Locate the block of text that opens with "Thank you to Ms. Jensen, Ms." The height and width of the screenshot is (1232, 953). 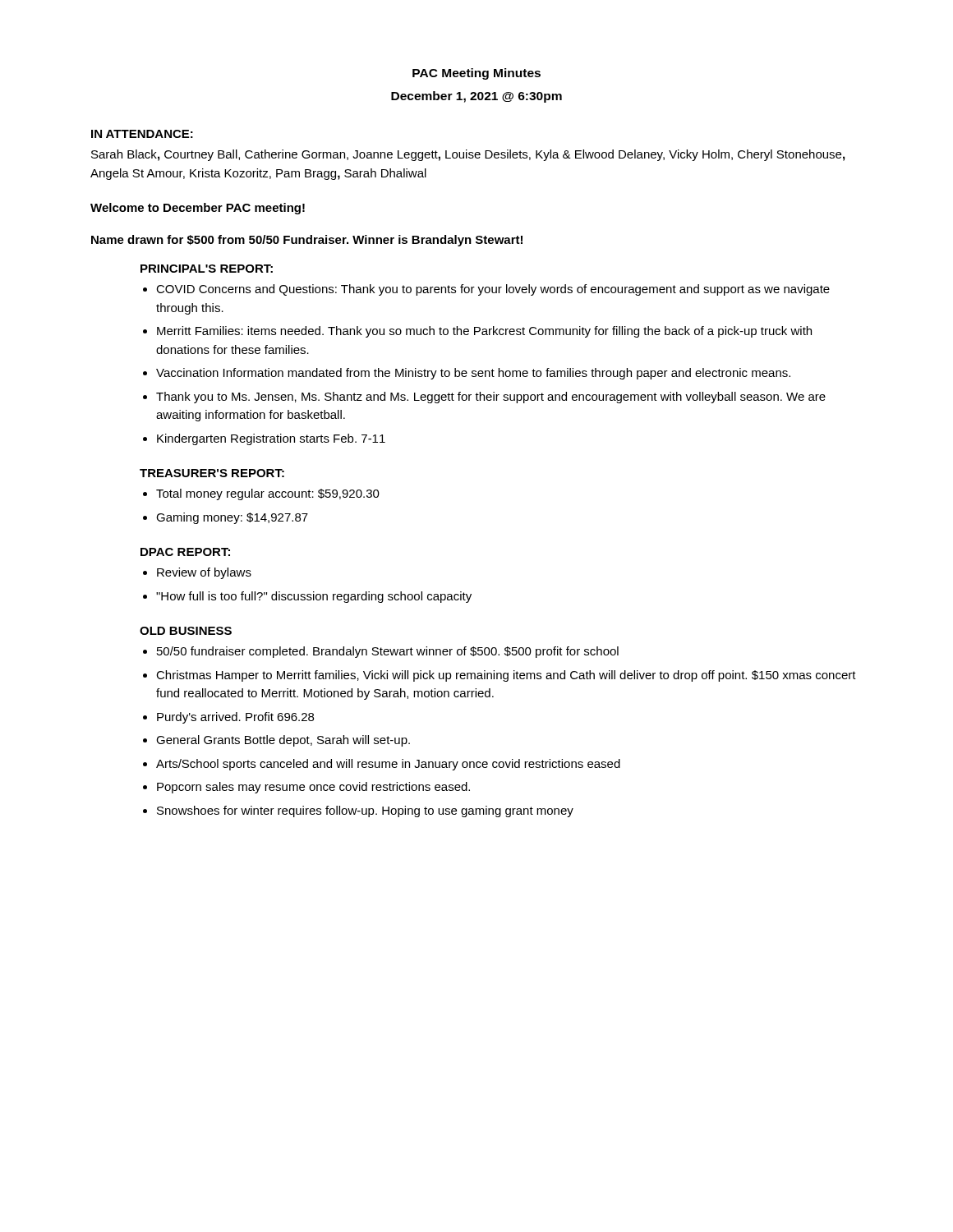click(x=491, y=405)
